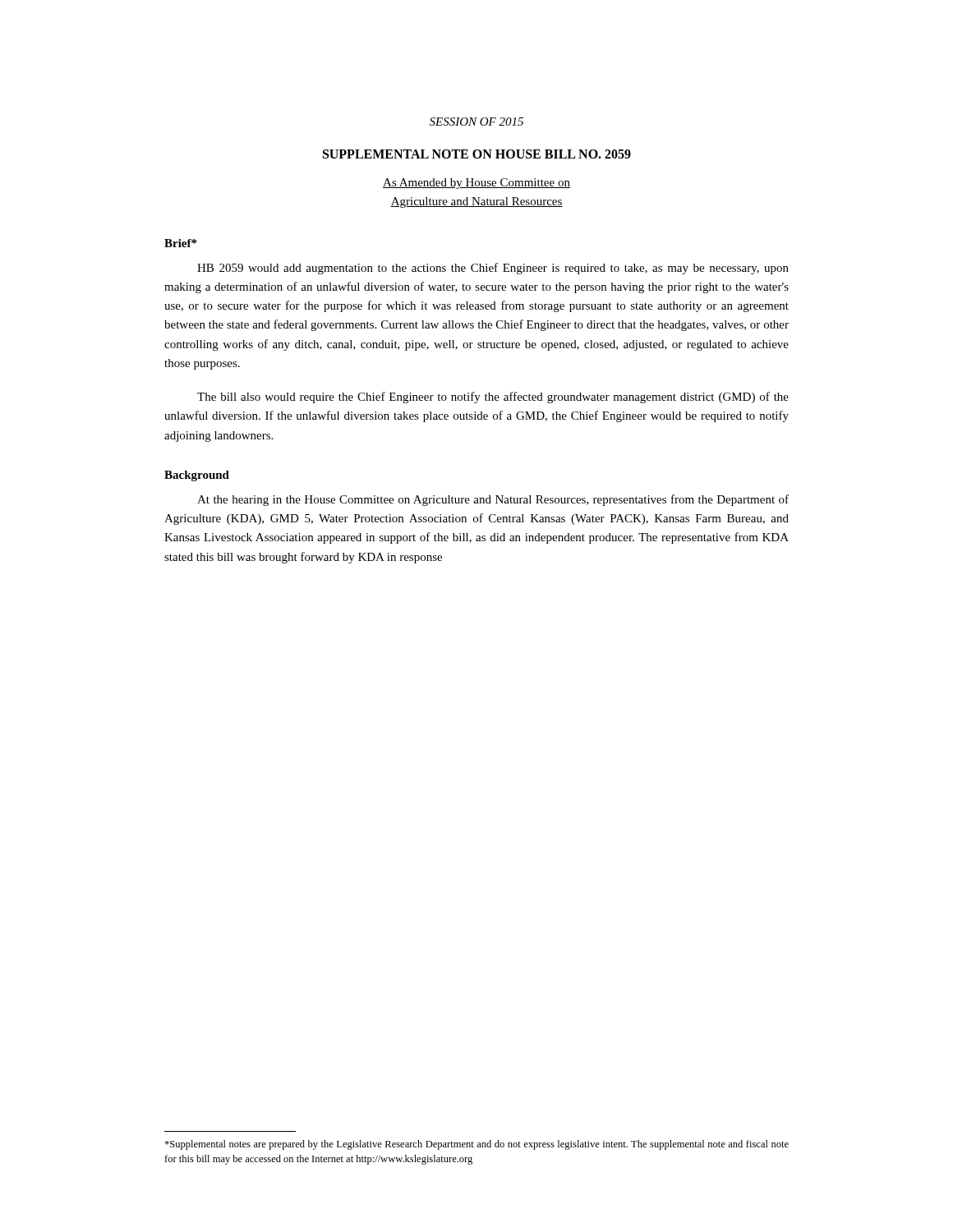Select a footnote
953x1232 pixels.
click(476, 1151)
